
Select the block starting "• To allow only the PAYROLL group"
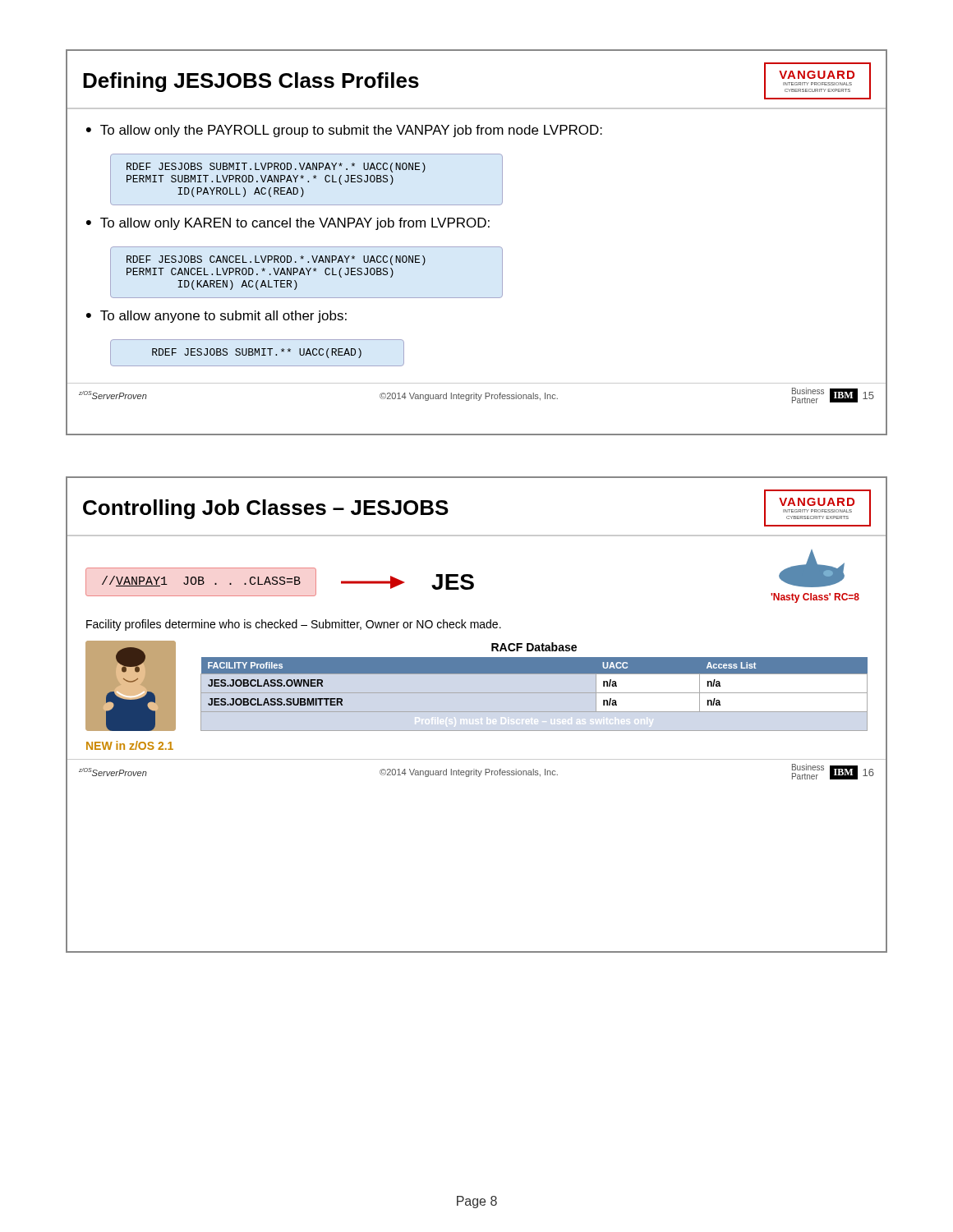click(x=344, y=130)
